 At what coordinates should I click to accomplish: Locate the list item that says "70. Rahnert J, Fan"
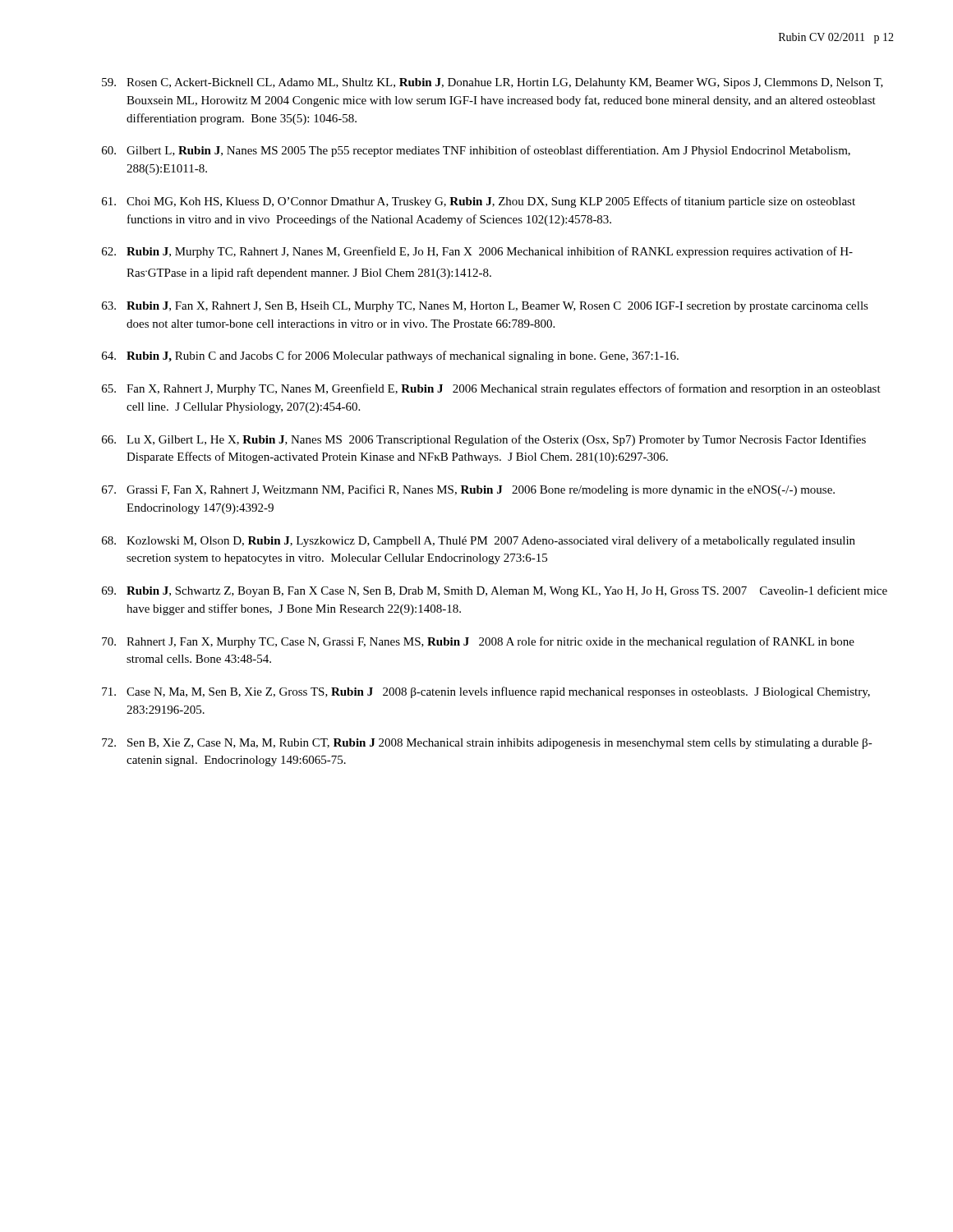(484, 651)
